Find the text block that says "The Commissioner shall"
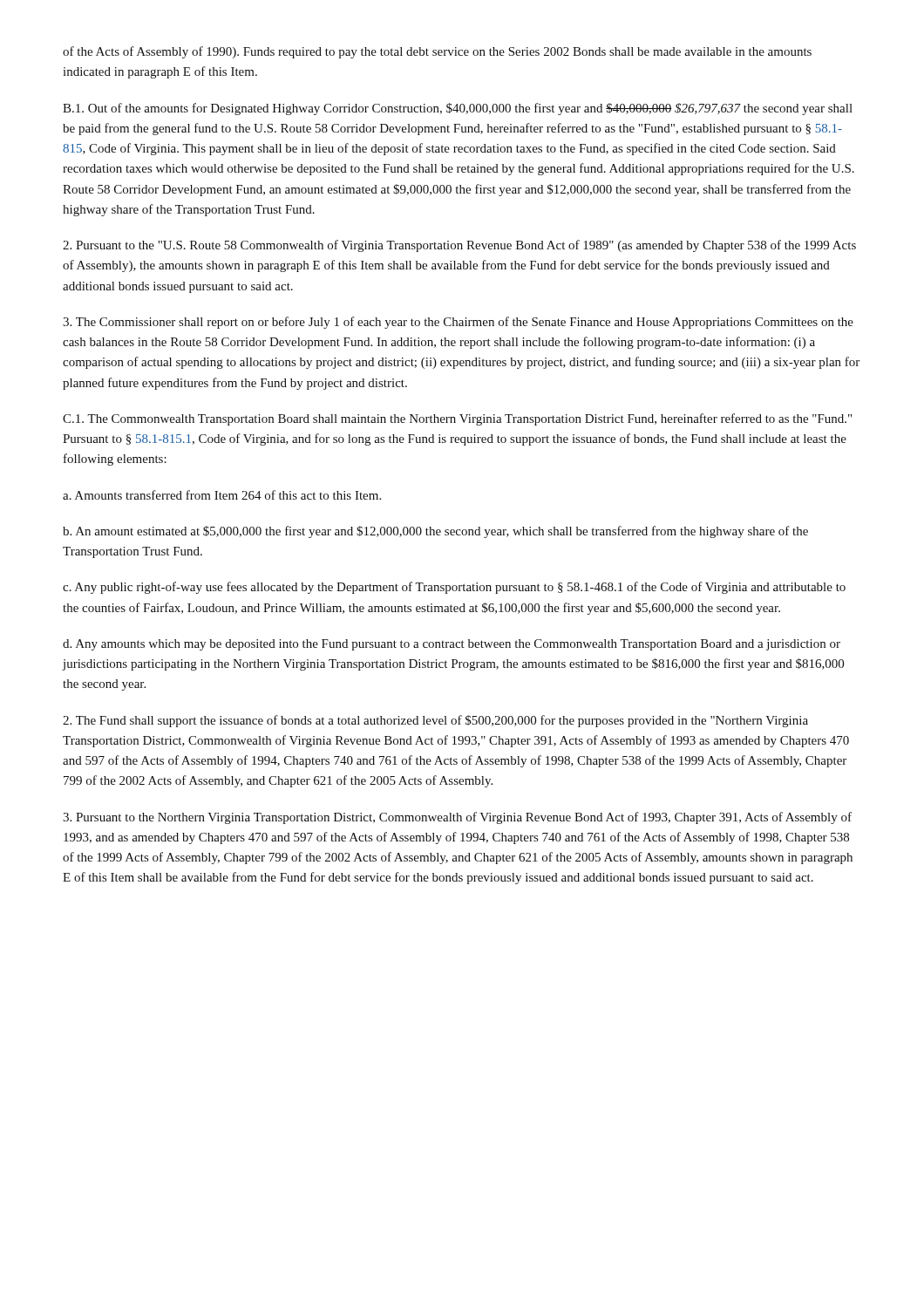The width and height of the screenshot is (924, 1308). pyautogui.click(x=461, y=352)
